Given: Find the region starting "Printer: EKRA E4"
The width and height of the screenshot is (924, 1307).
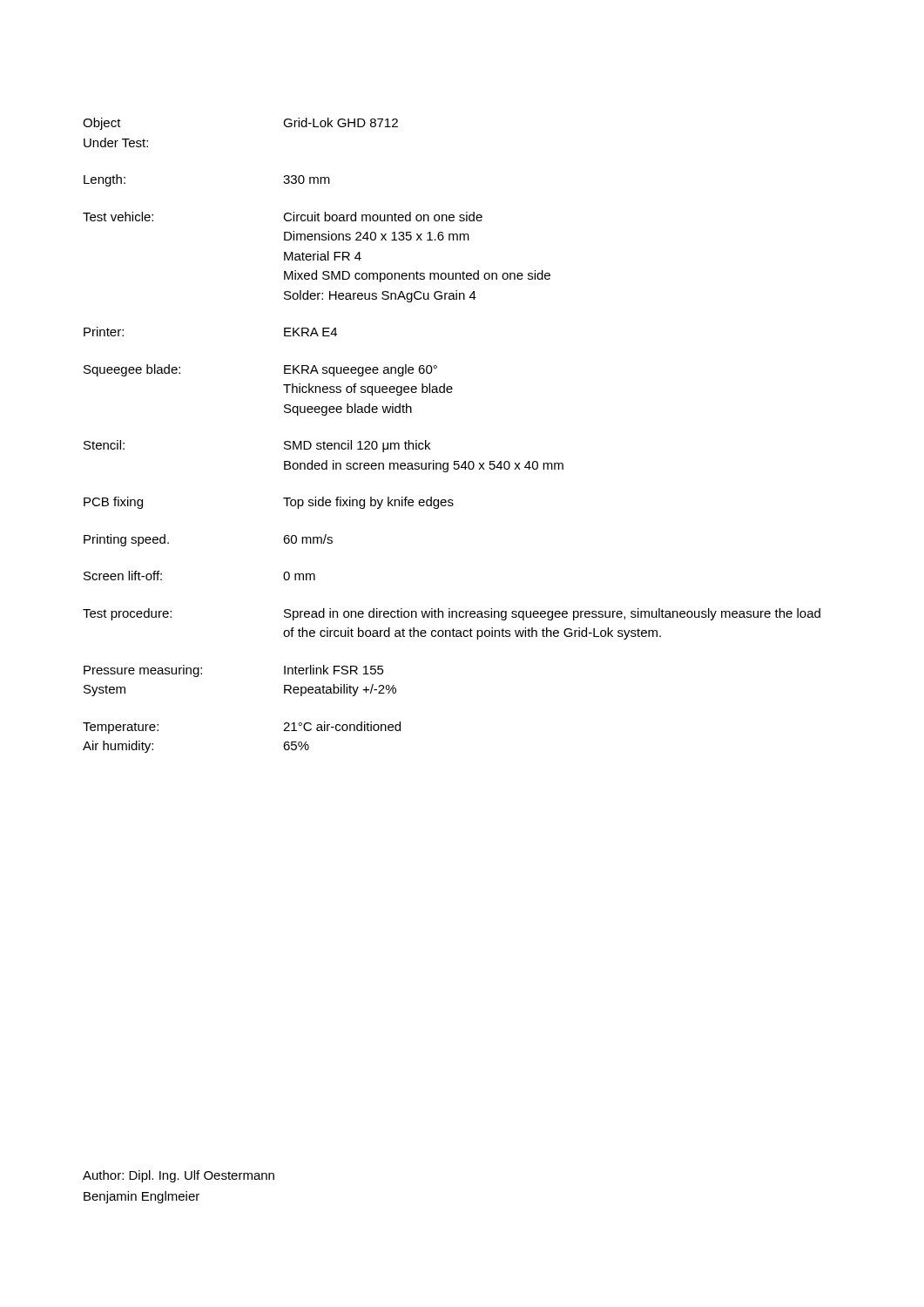Looking at the screenshot, I should click(x=101, y=331).
